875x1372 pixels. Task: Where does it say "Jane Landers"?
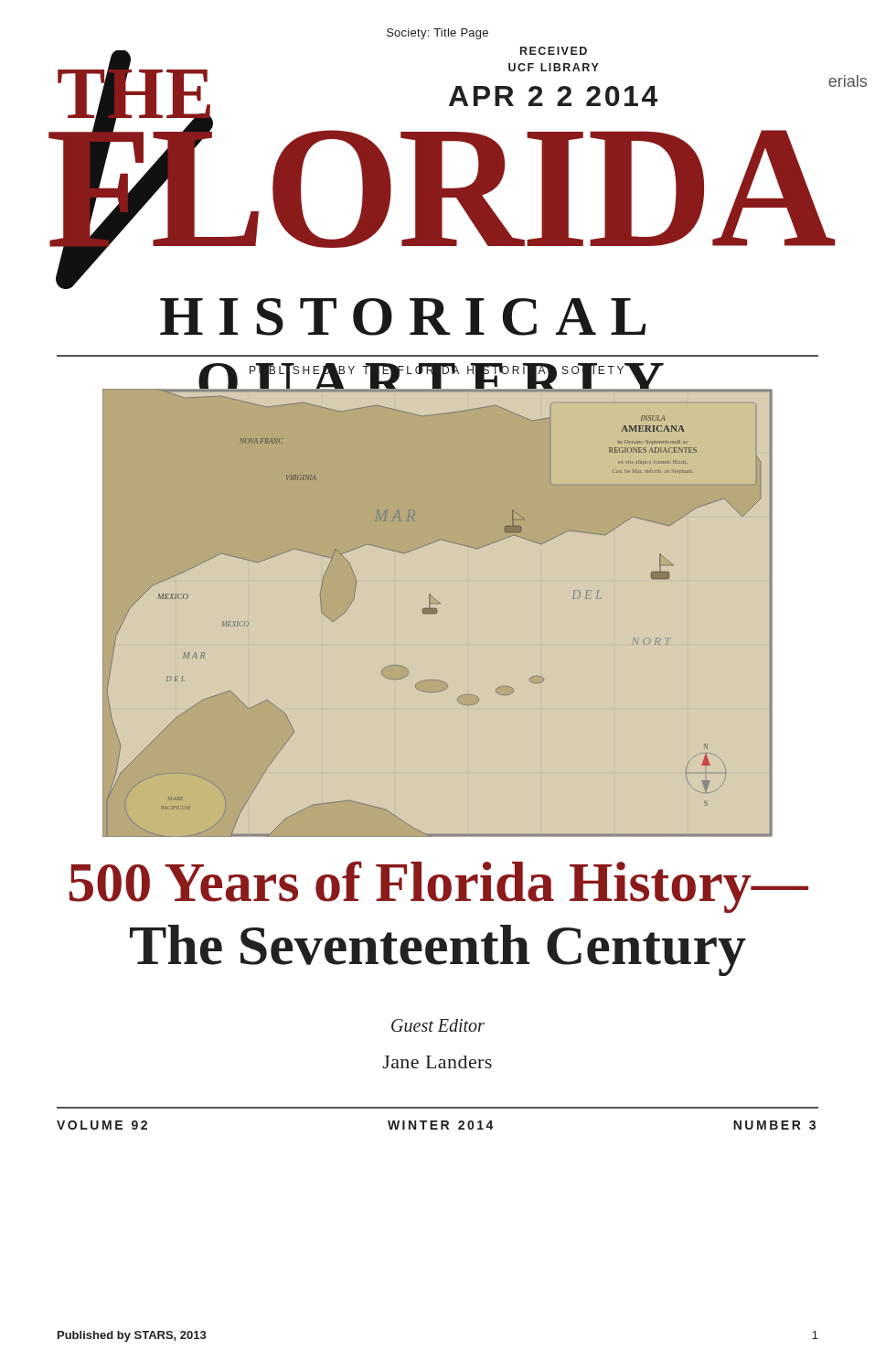(x=438, y=1061)
